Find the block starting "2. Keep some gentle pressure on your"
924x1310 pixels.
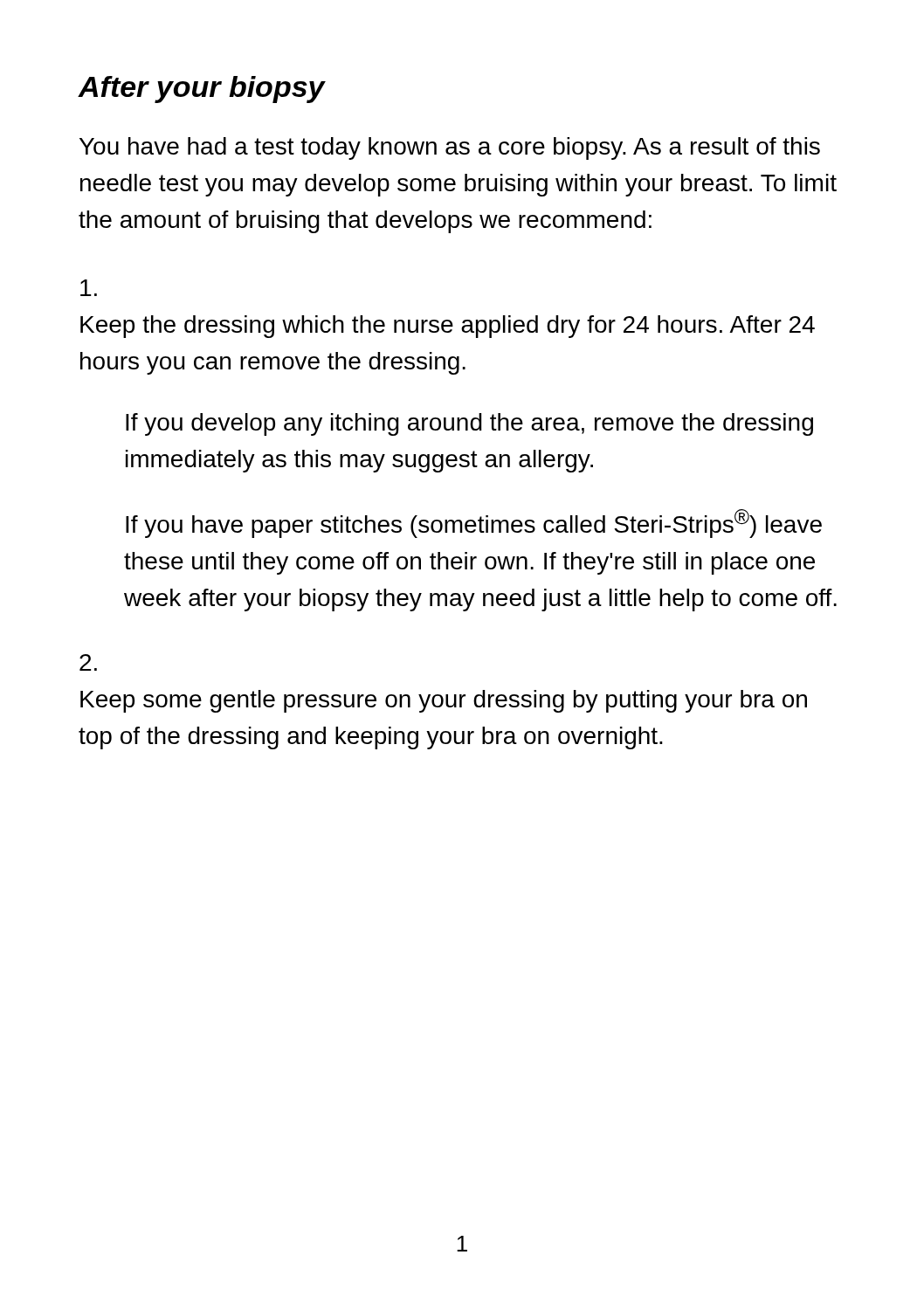point(462,700)
